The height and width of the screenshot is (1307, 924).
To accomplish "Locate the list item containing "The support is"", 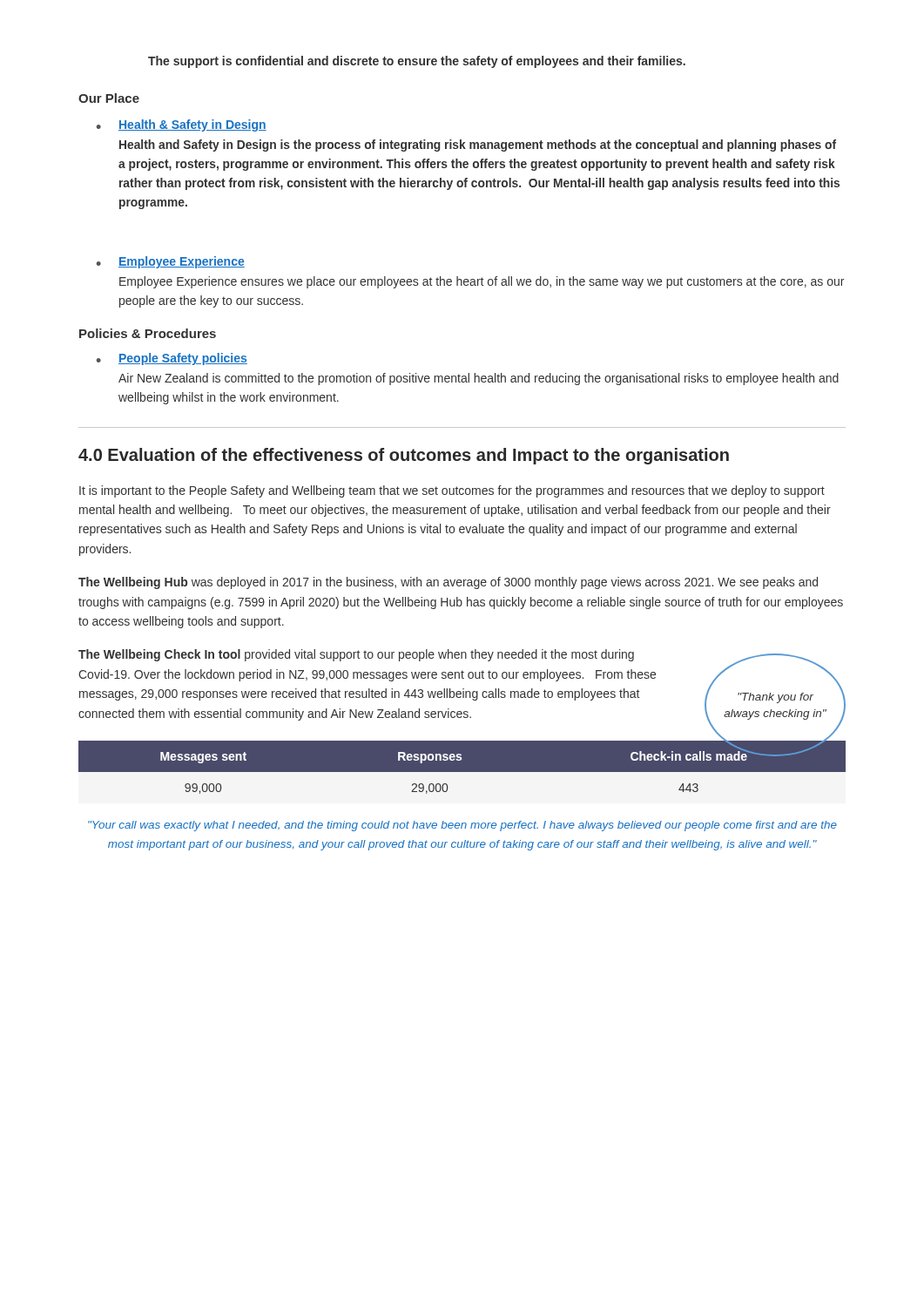I will pos(417,61).
